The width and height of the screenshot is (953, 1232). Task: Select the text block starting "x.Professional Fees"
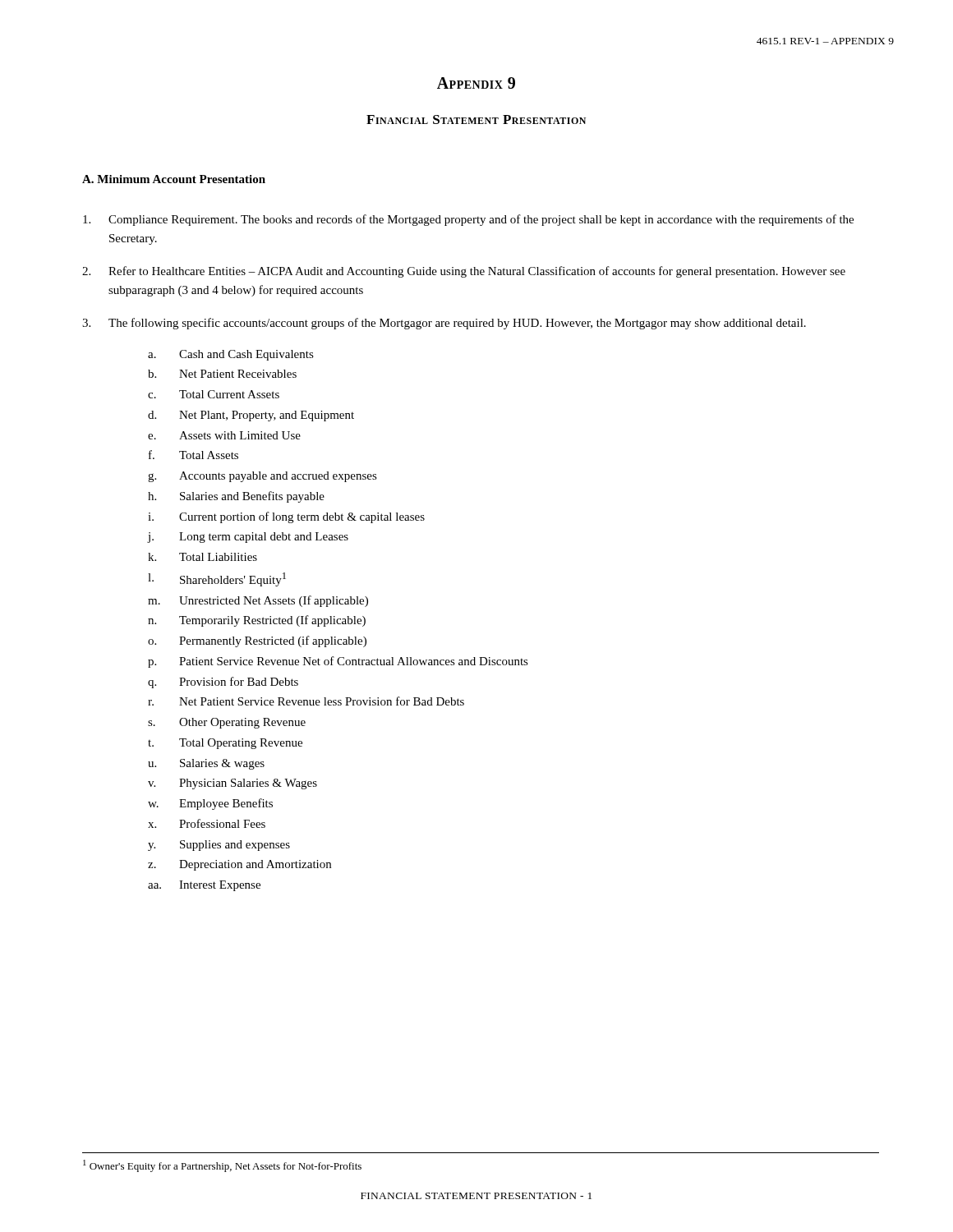[207, 823]
